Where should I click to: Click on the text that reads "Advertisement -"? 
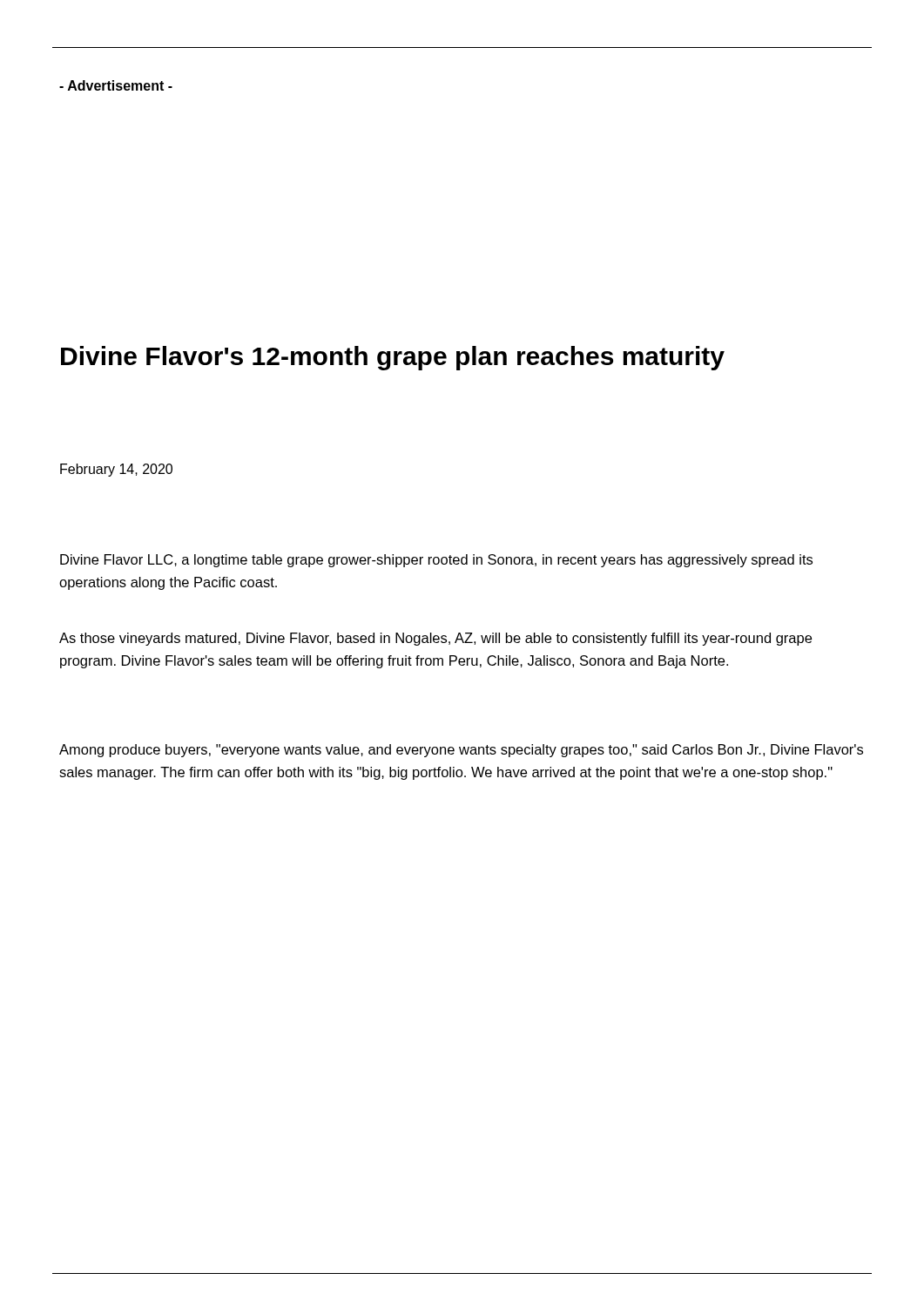(116, 86)
